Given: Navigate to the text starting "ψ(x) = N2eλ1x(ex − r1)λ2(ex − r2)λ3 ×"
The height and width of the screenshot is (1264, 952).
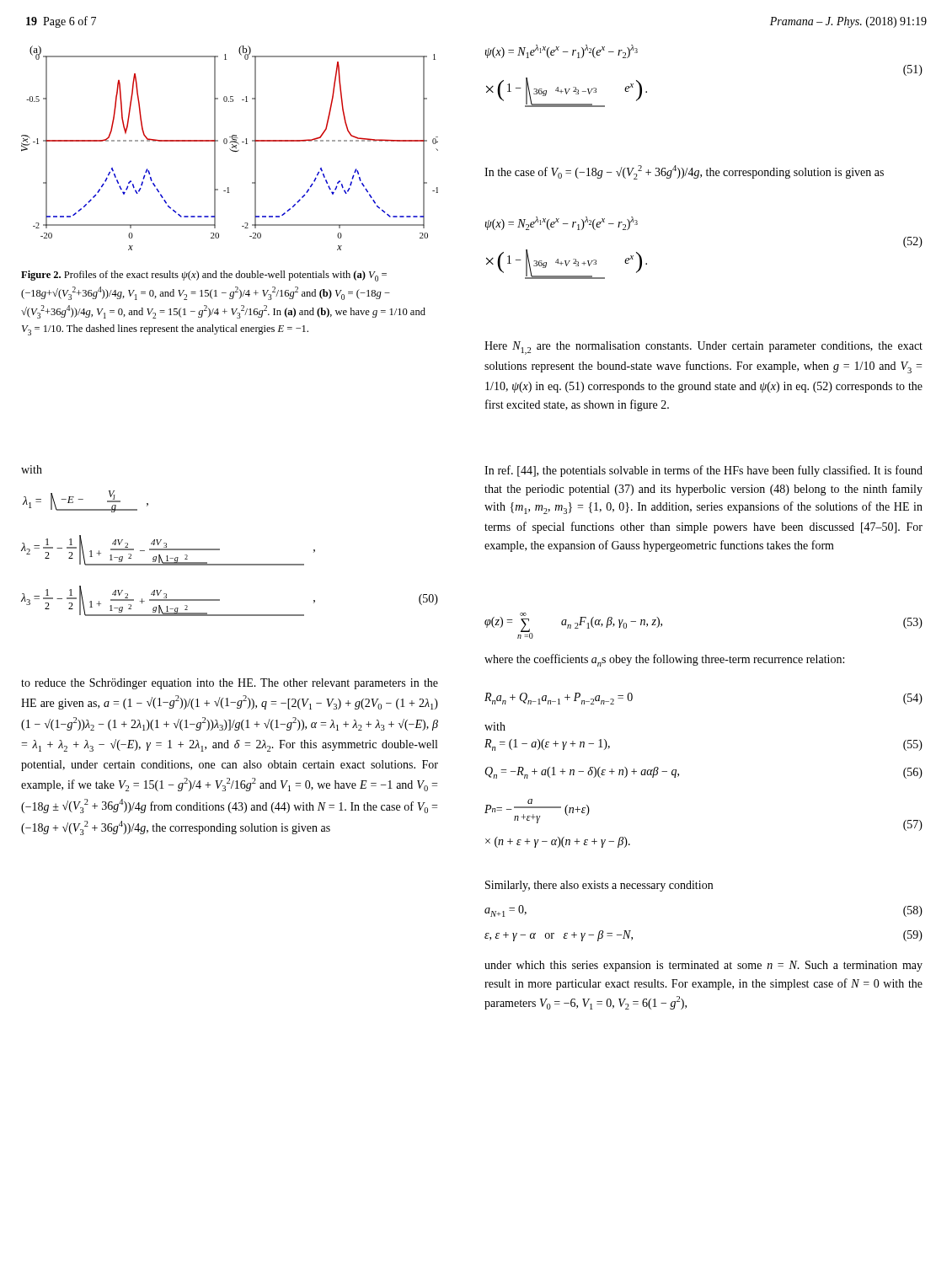Looking at the screenshot, I should point(562,223).
